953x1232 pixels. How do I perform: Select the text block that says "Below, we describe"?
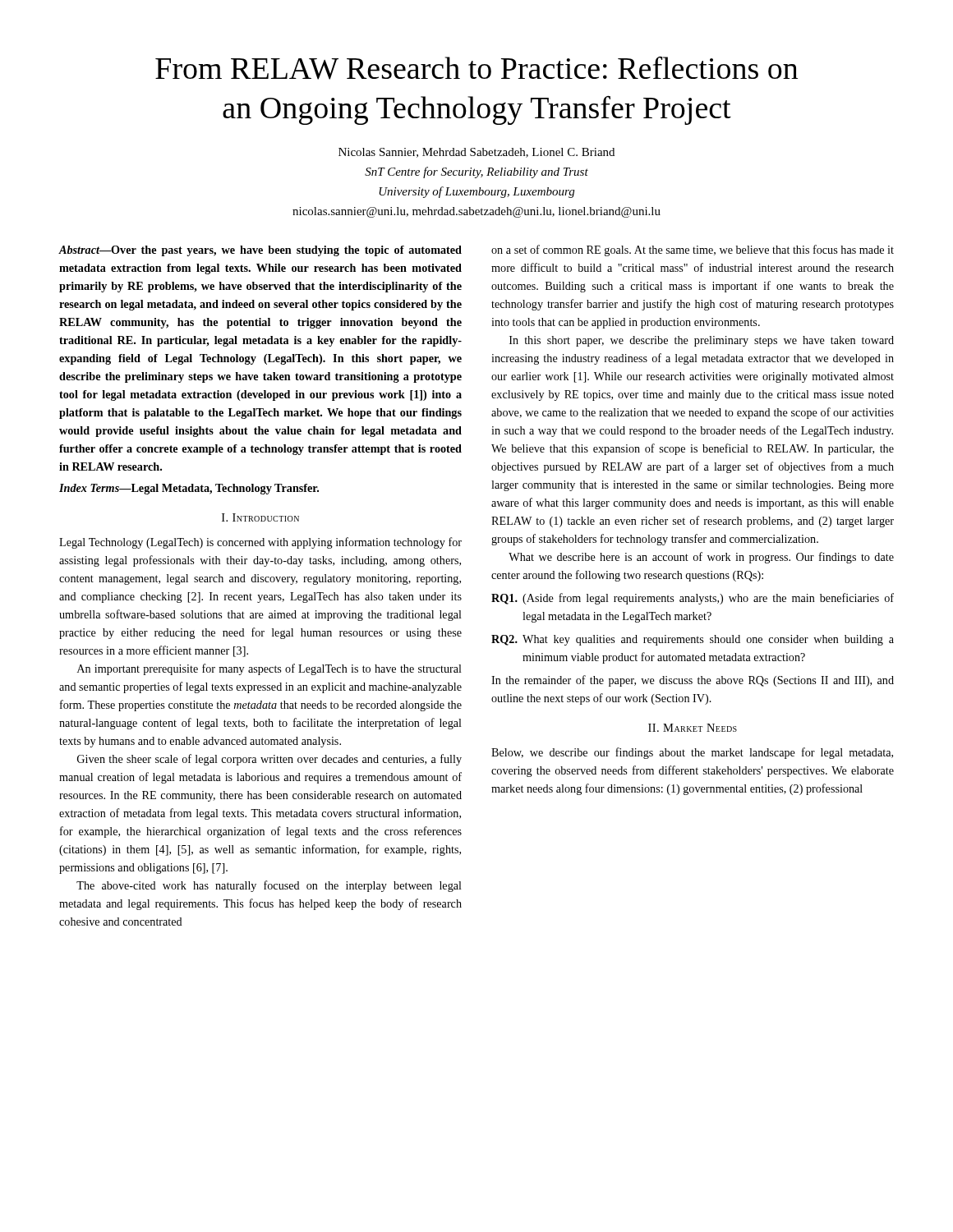693,771
